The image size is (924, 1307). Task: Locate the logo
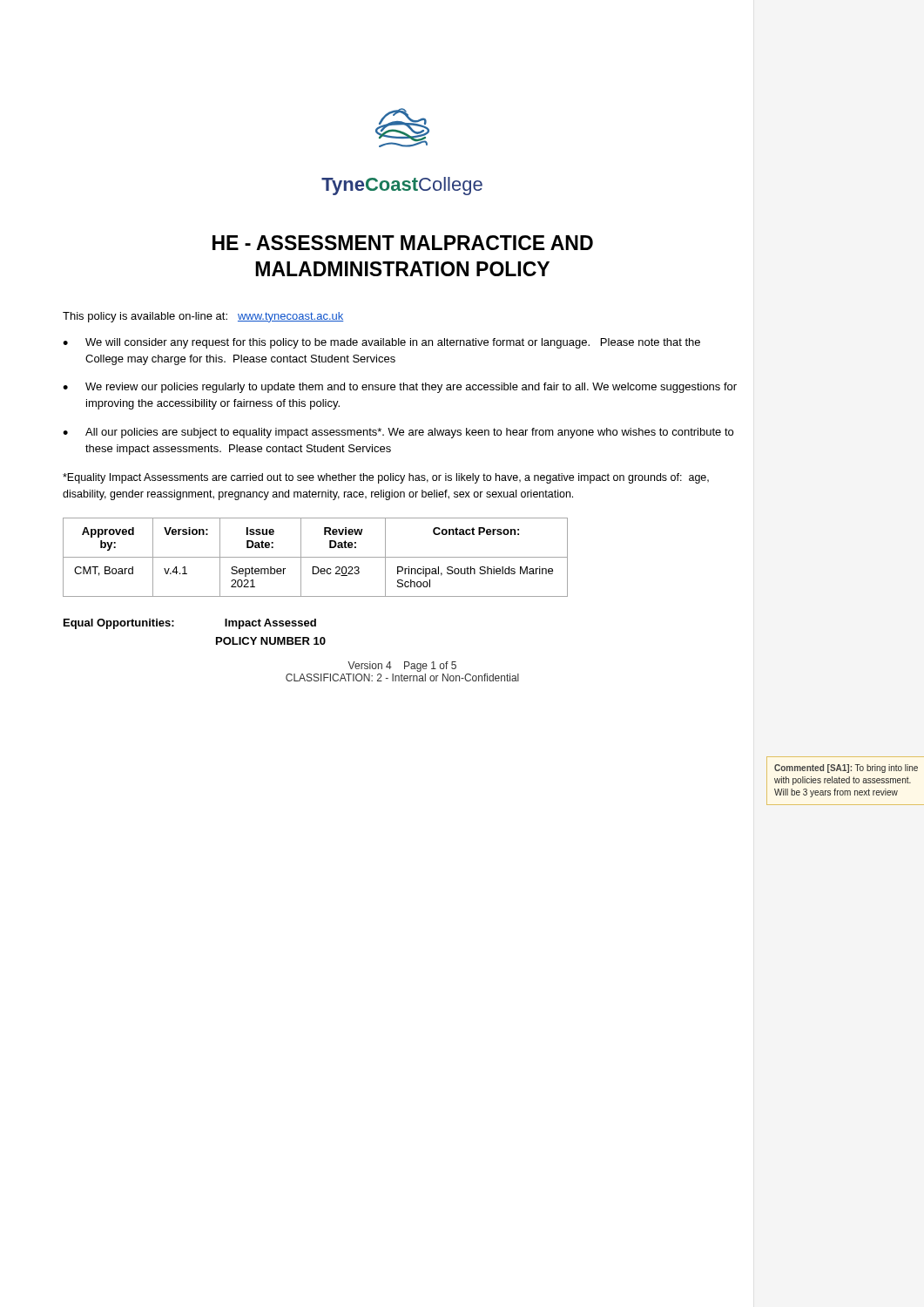(402, 150)
